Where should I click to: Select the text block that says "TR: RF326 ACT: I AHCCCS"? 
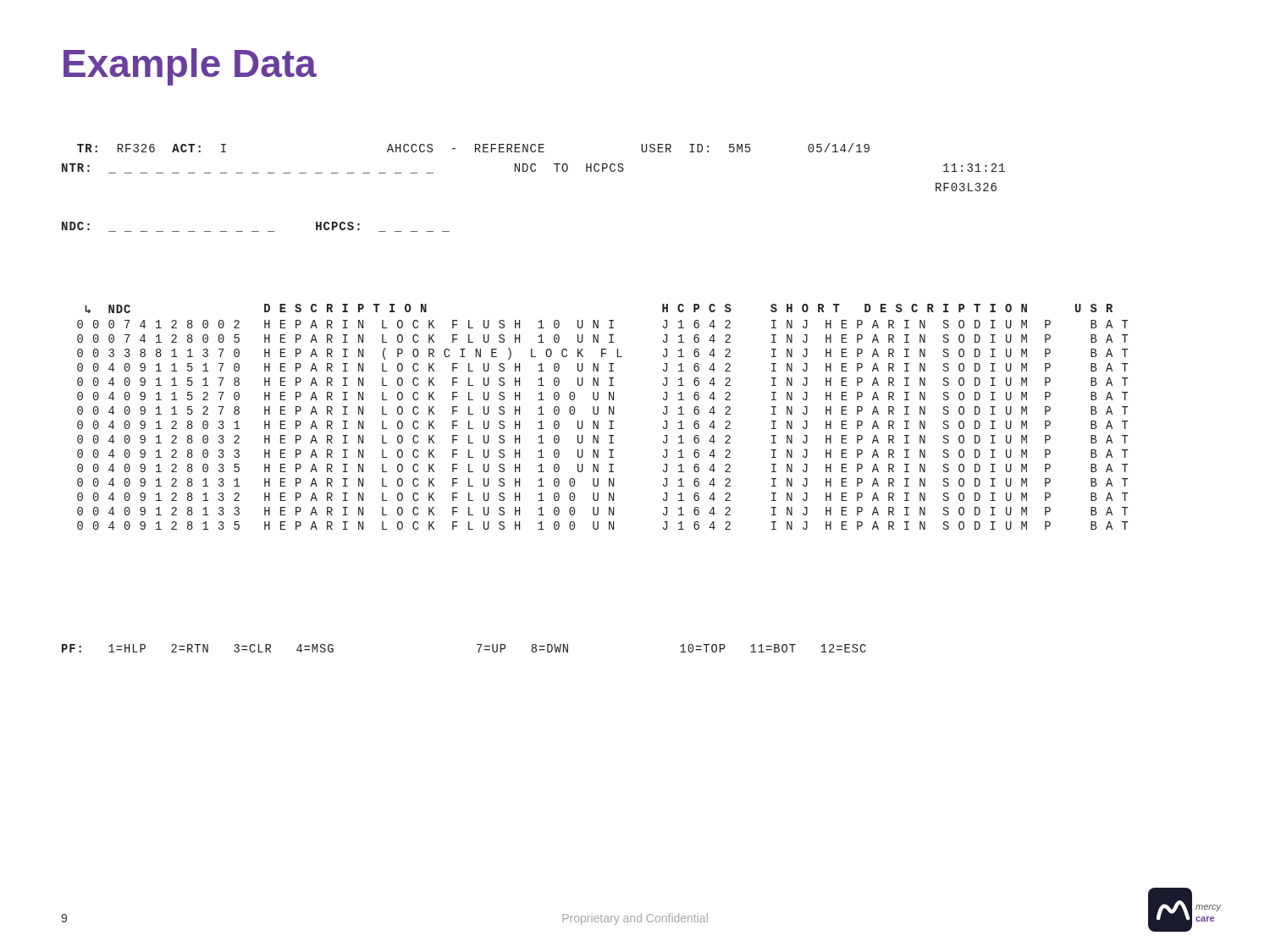click(473, 148)
